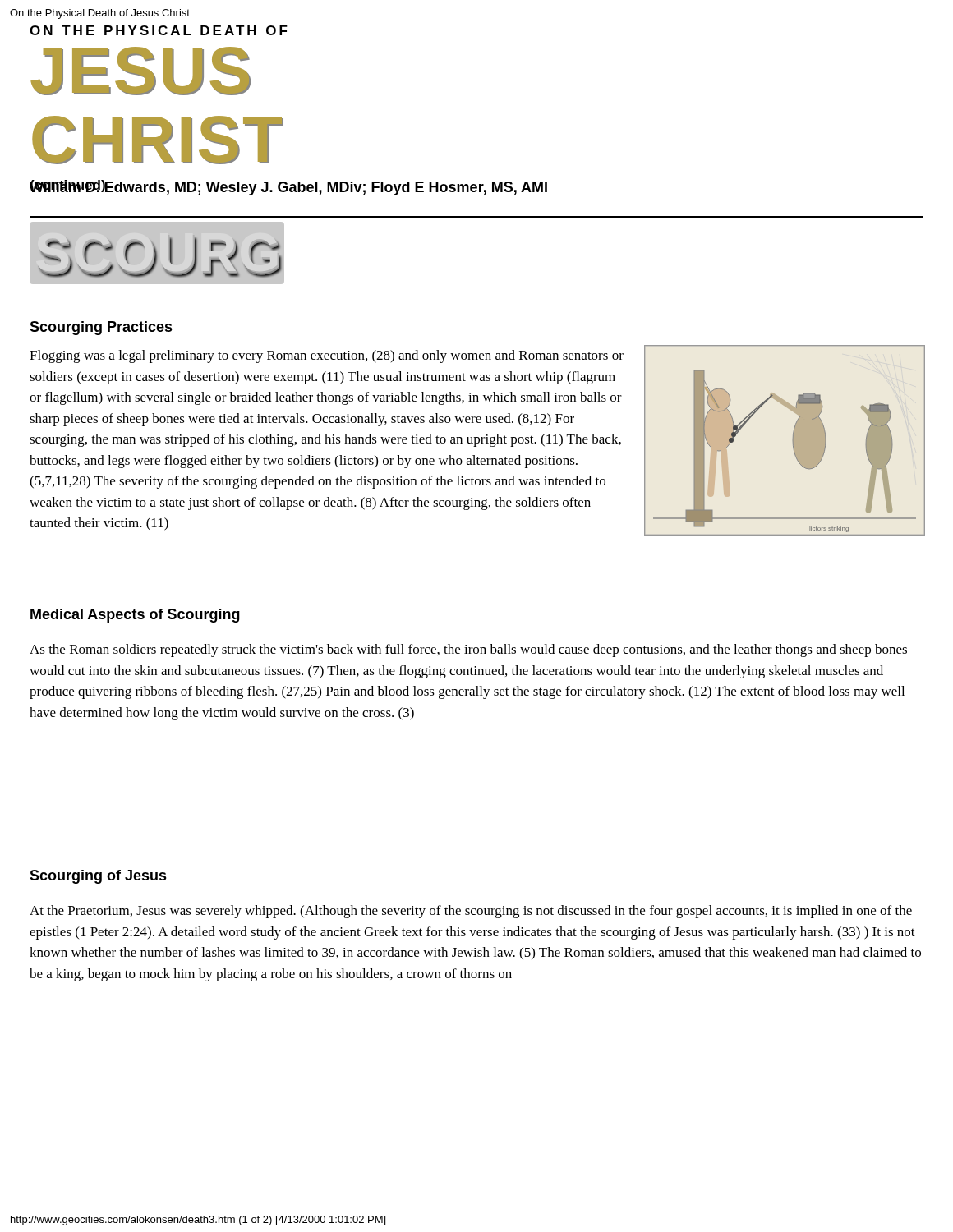Click on the block starting "Scourging of Jesus"

[98, 876]
